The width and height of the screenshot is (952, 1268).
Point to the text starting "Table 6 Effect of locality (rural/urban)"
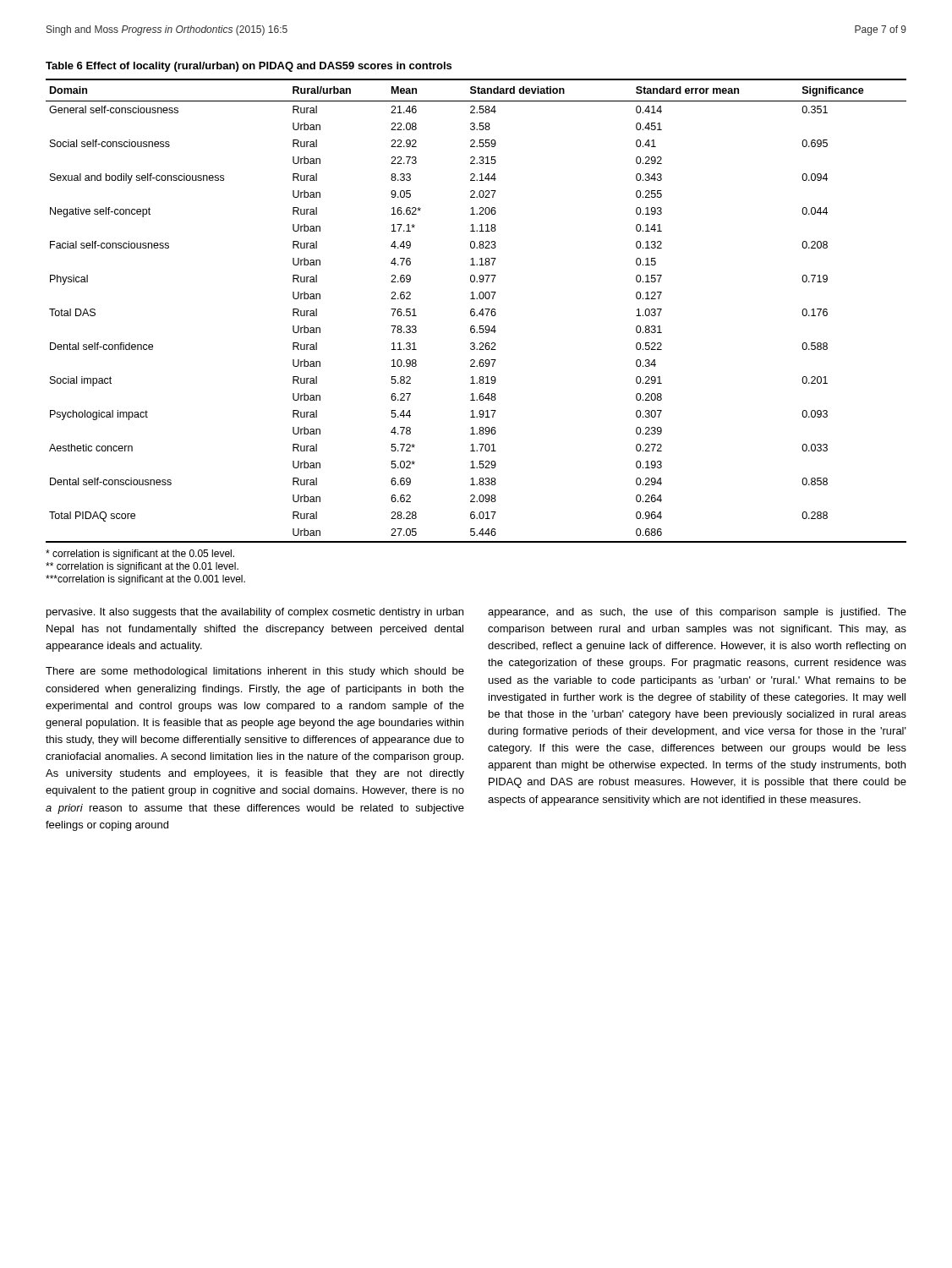tap(249, 66)
